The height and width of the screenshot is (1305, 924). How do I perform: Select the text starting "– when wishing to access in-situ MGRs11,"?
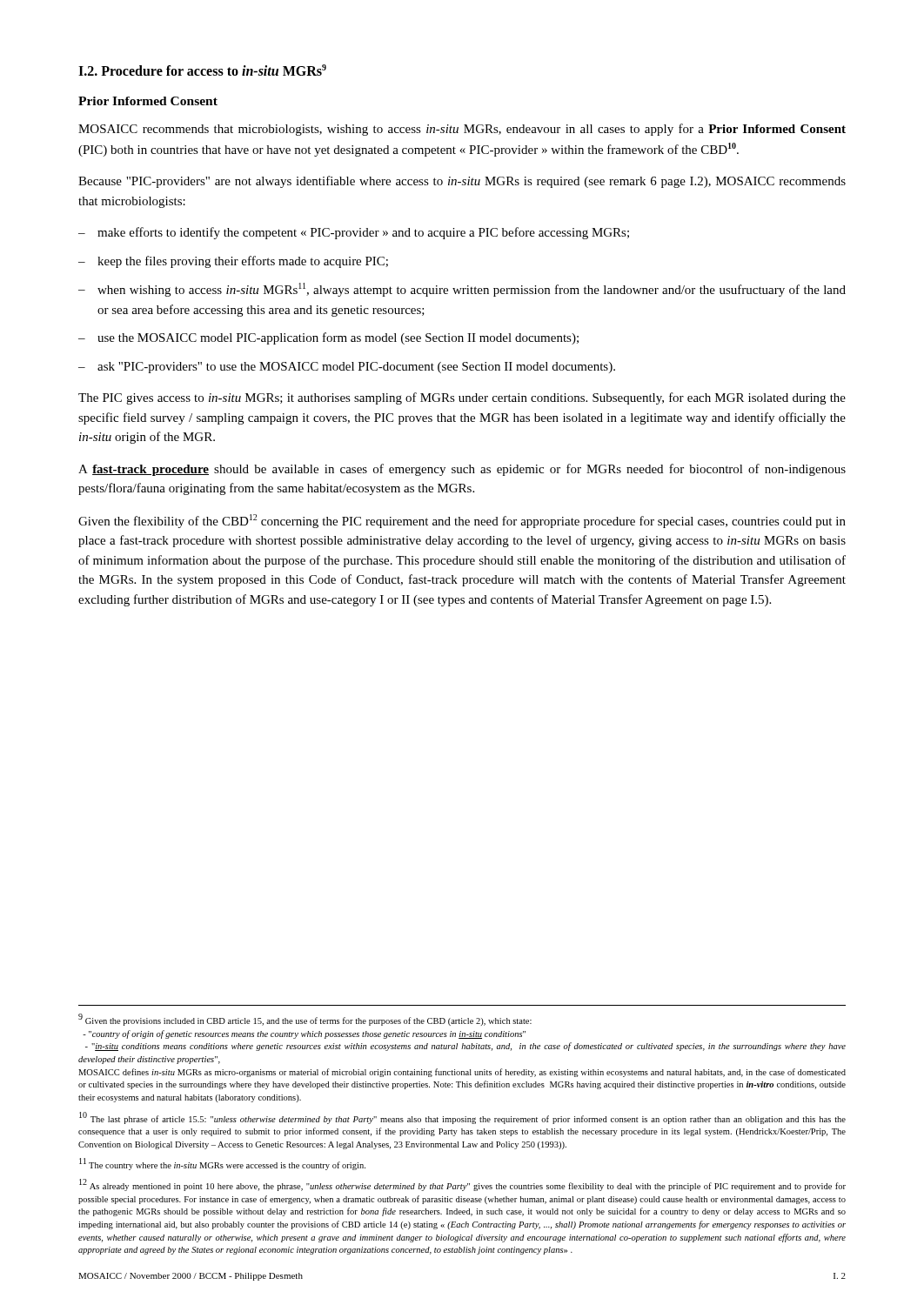tap(462, 300)
